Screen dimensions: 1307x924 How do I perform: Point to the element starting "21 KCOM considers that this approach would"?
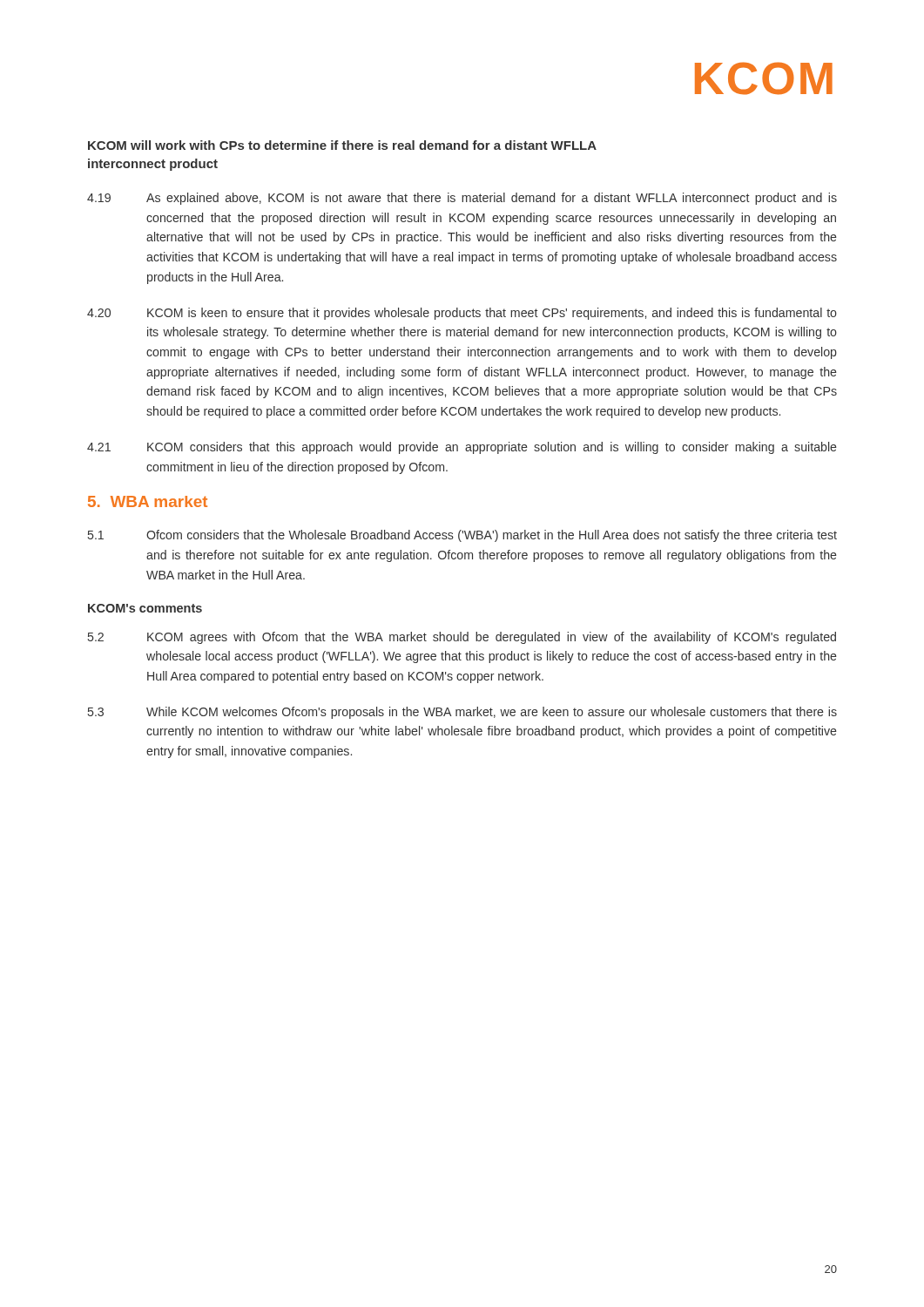pos(462,457)
